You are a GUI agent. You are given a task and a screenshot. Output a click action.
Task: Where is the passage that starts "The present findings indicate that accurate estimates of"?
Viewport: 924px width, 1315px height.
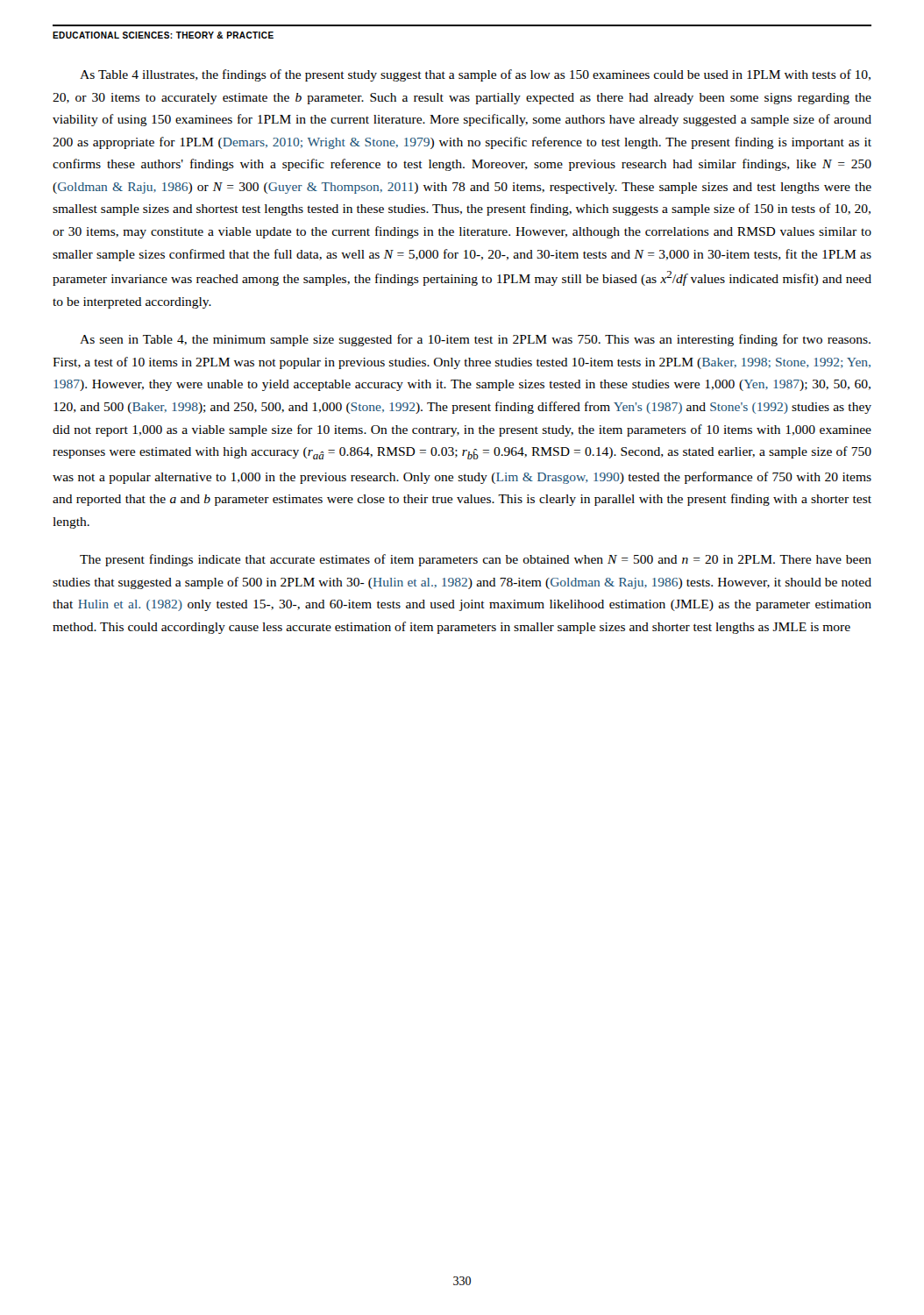462,593
